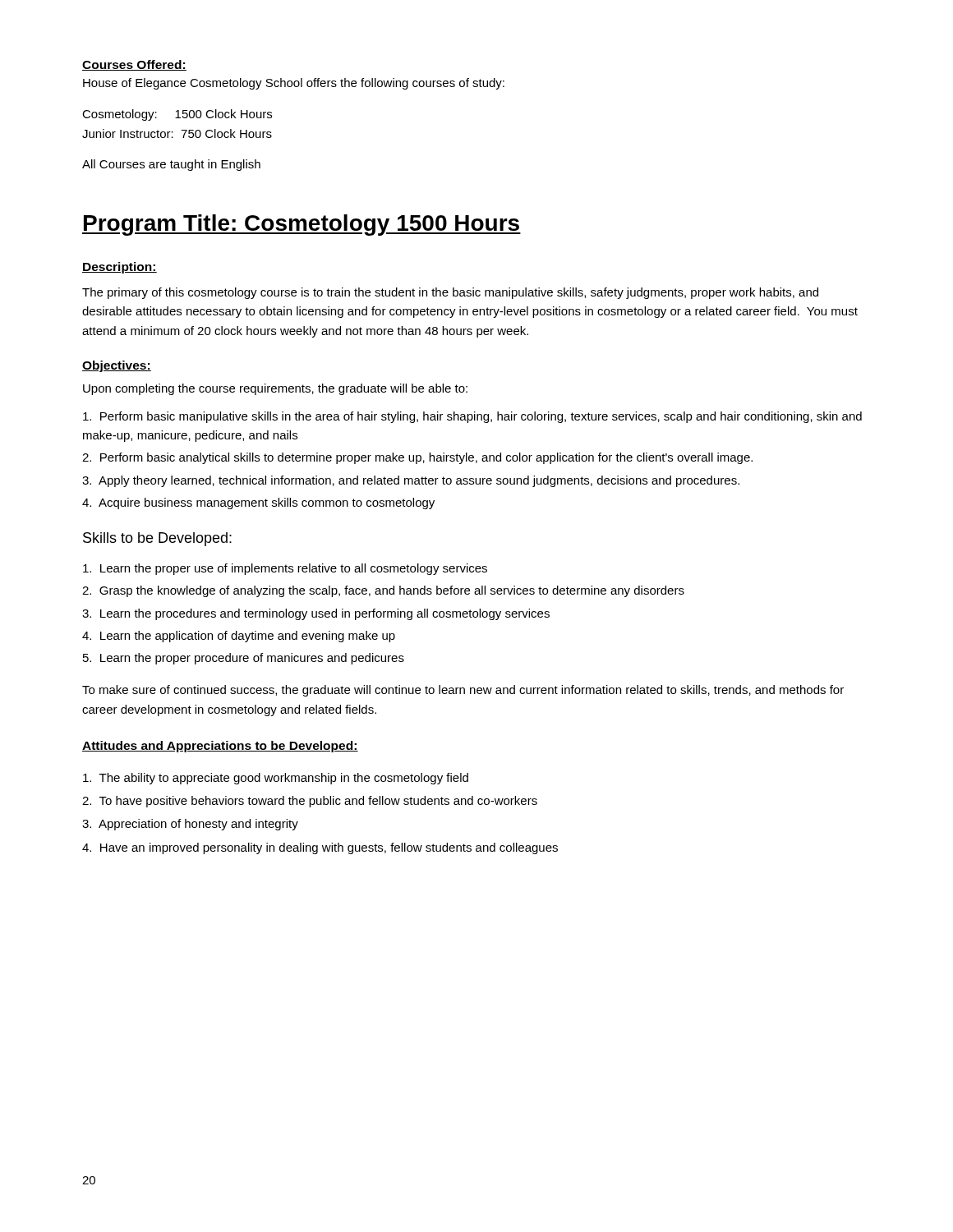This screenshot has width=953, height=1232.
Task: Select the list item containing "The ability to appreciate good"
Action: point(476,778)
